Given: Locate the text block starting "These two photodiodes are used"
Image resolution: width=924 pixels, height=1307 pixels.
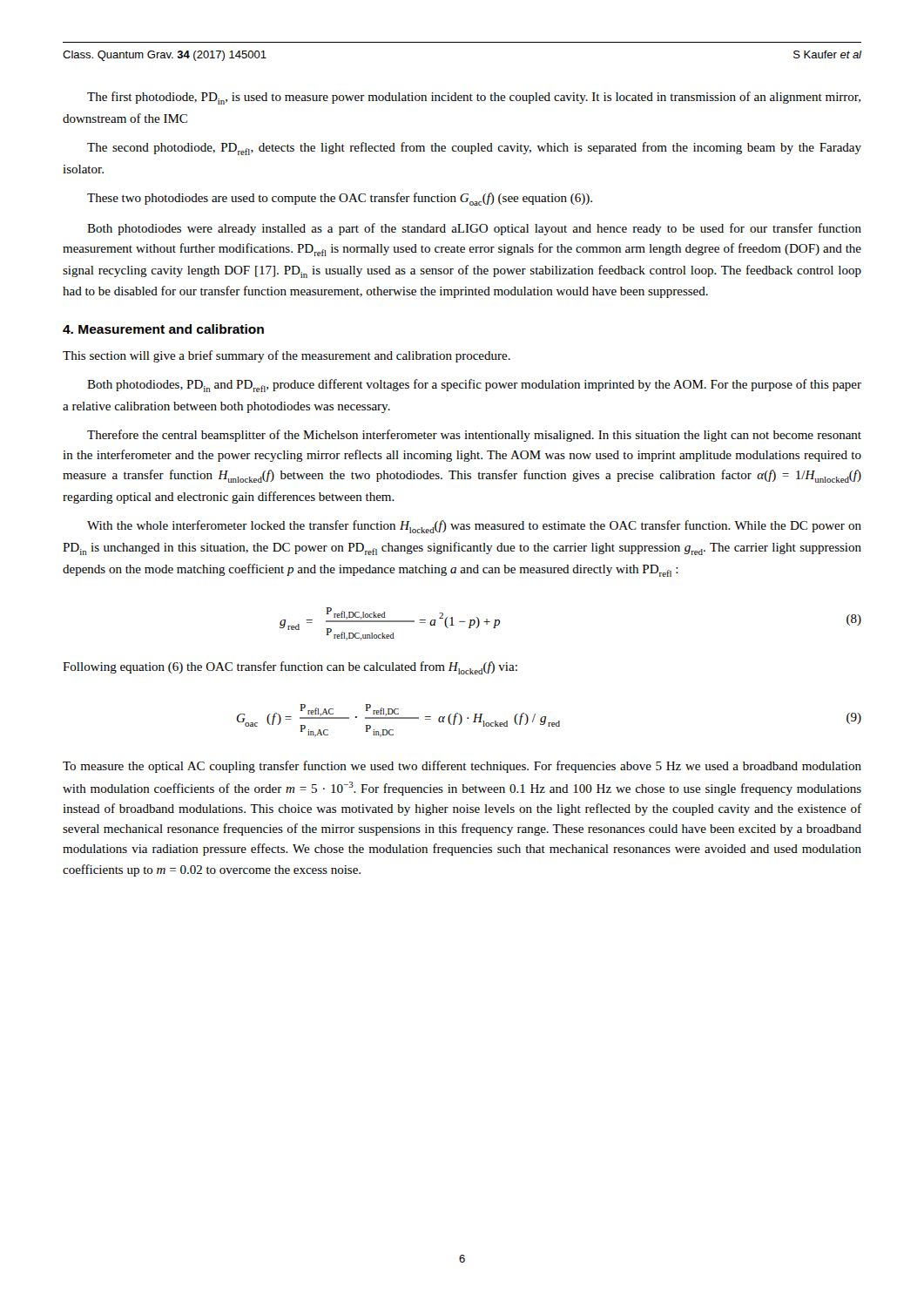Looking at the screenshot, I should click(462, 199).
